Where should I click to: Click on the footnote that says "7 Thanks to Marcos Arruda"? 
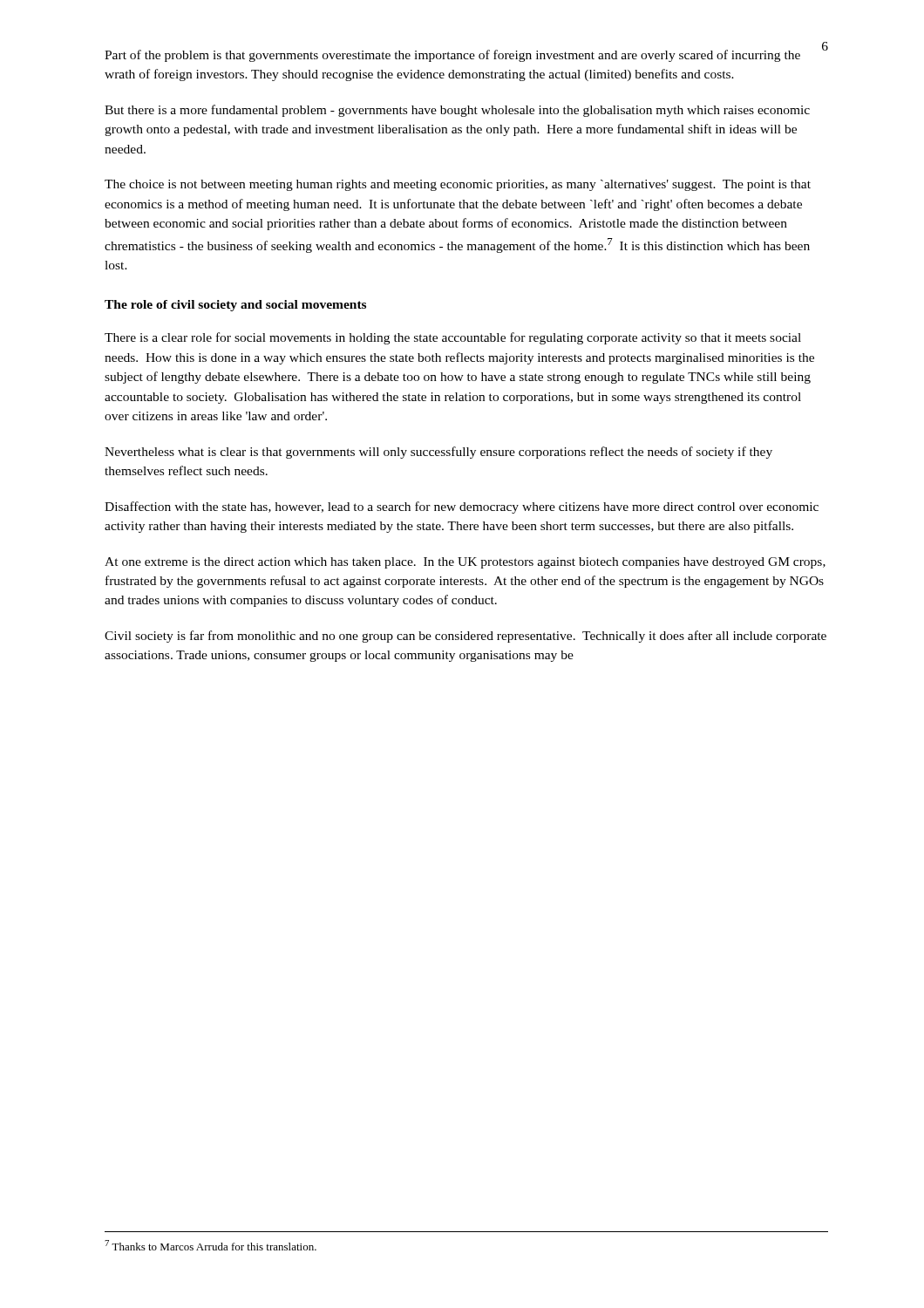point(211,1246)
